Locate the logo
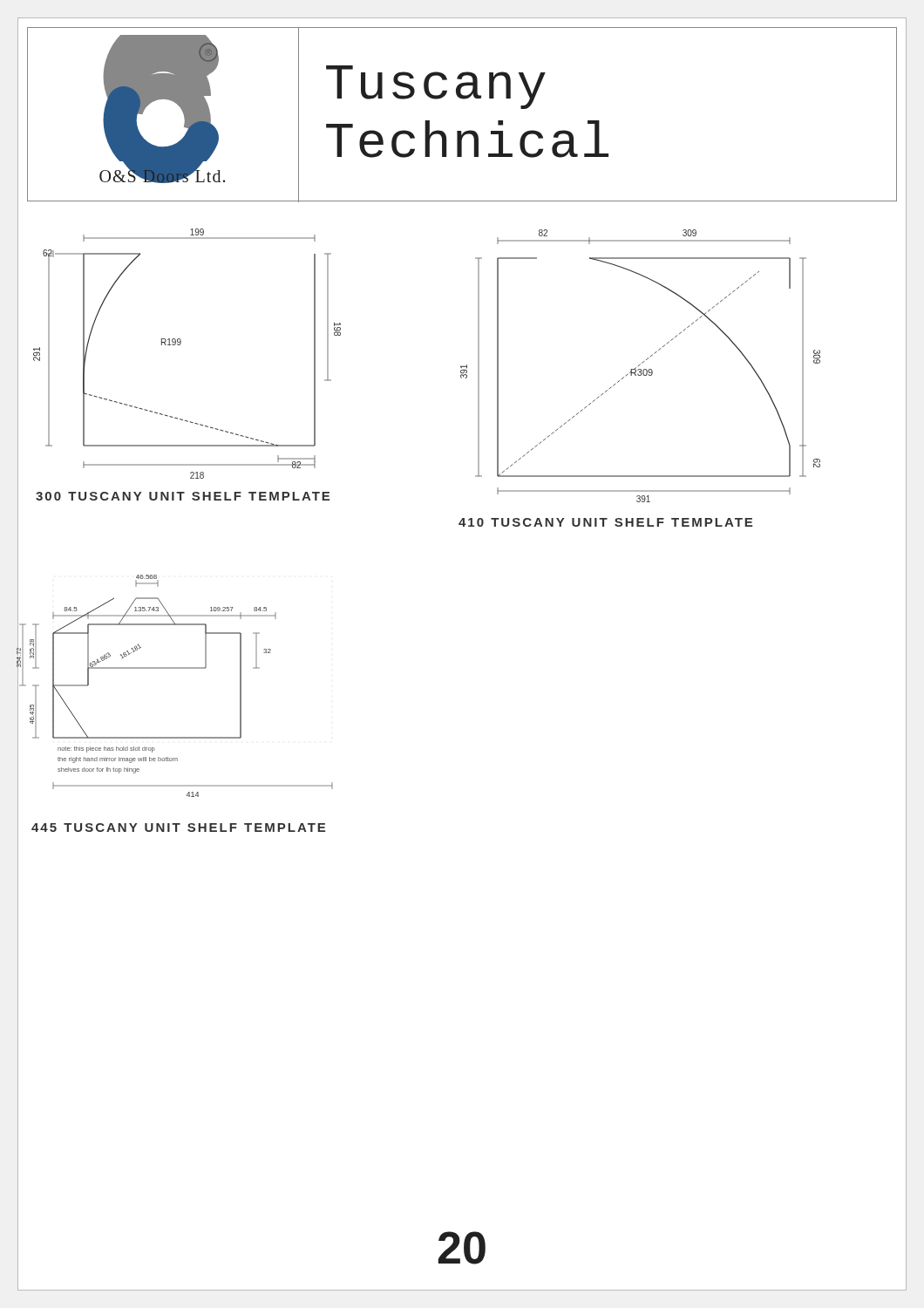 click(x=163, y=115)
